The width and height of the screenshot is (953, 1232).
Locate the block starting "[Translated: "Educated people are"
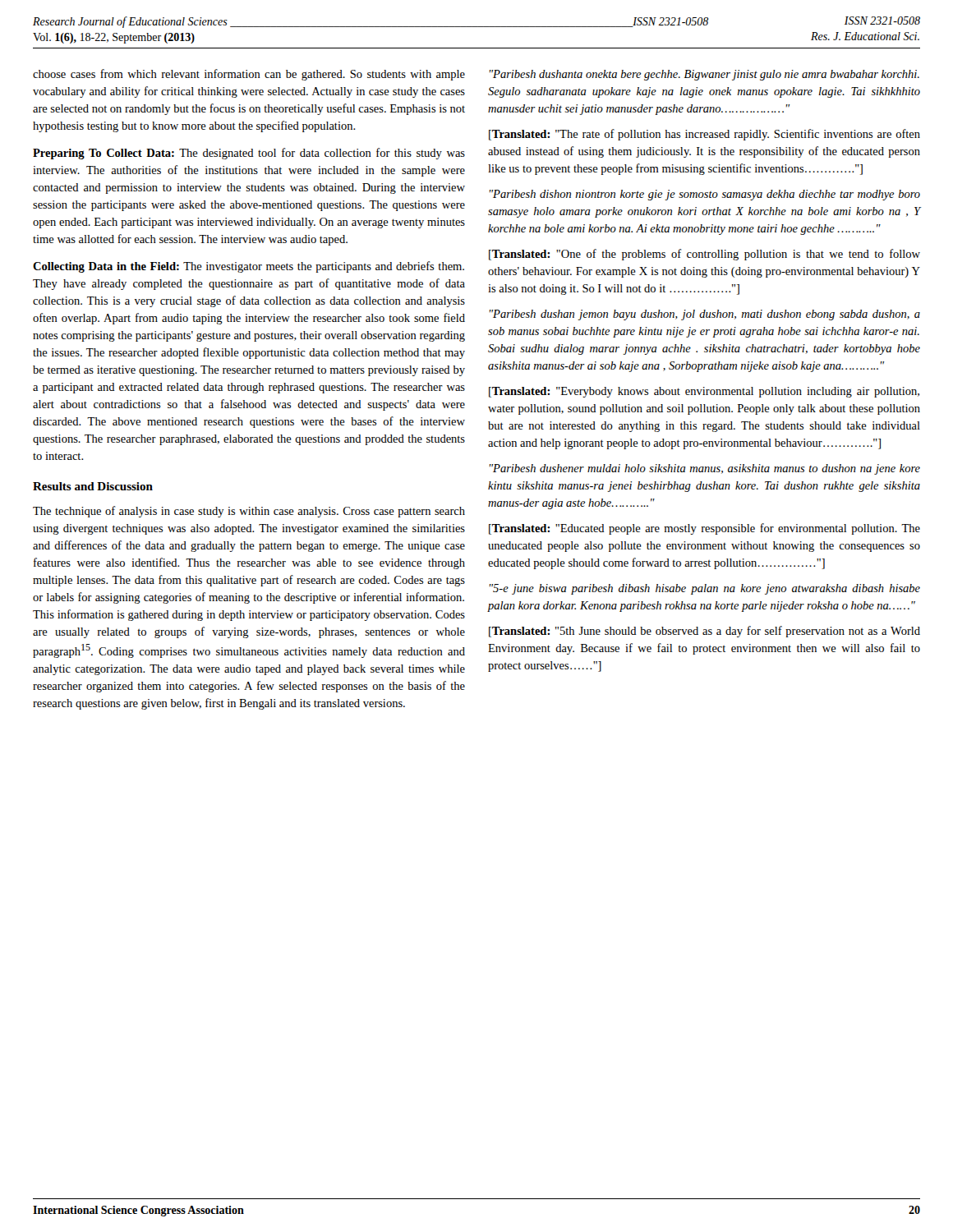(x=704, y=546)
